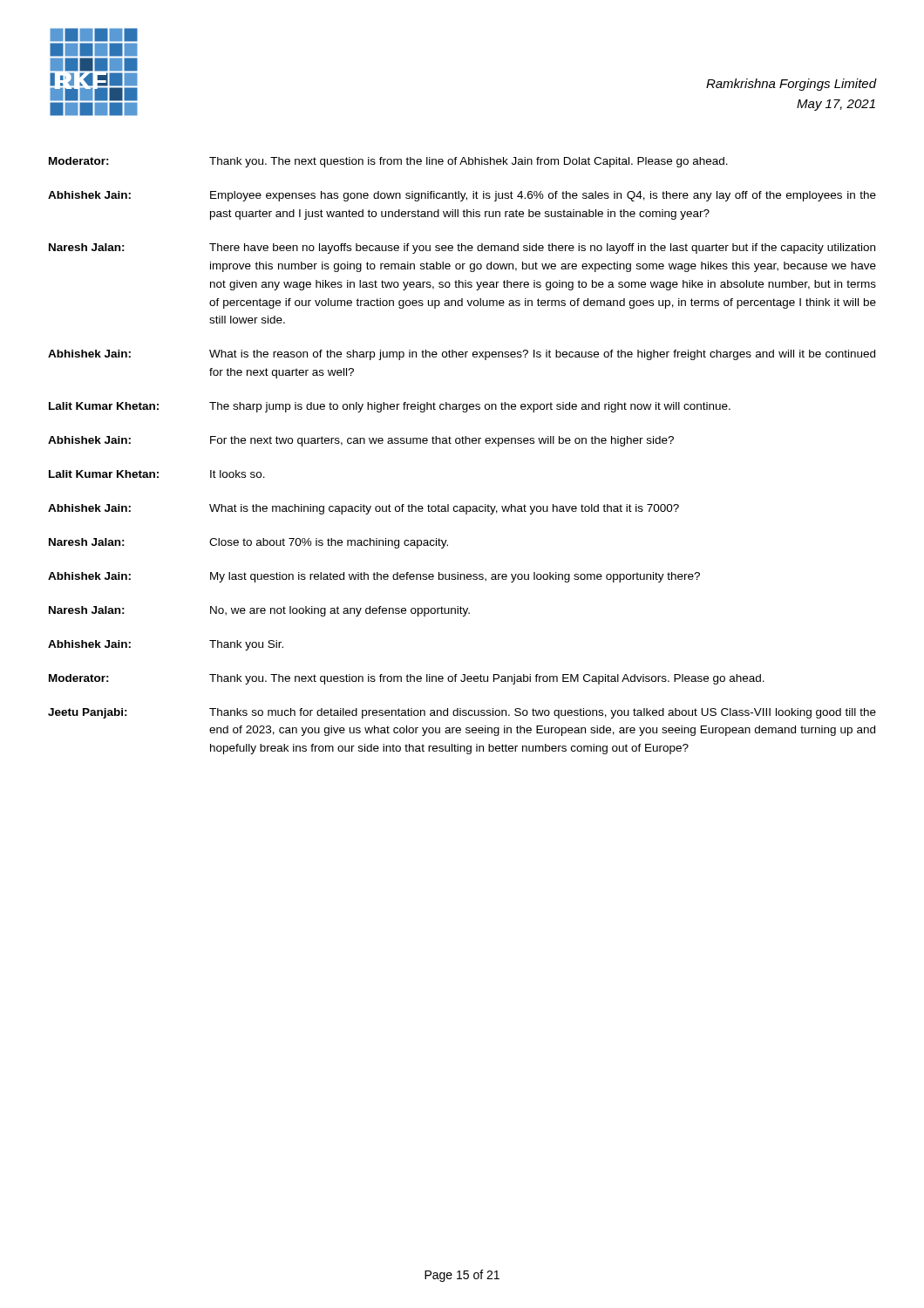Click on the text block that reads "Lalit Kumar Khetan: It looks"
This screenshot has height=1308, width=924.
click(157, 474)
